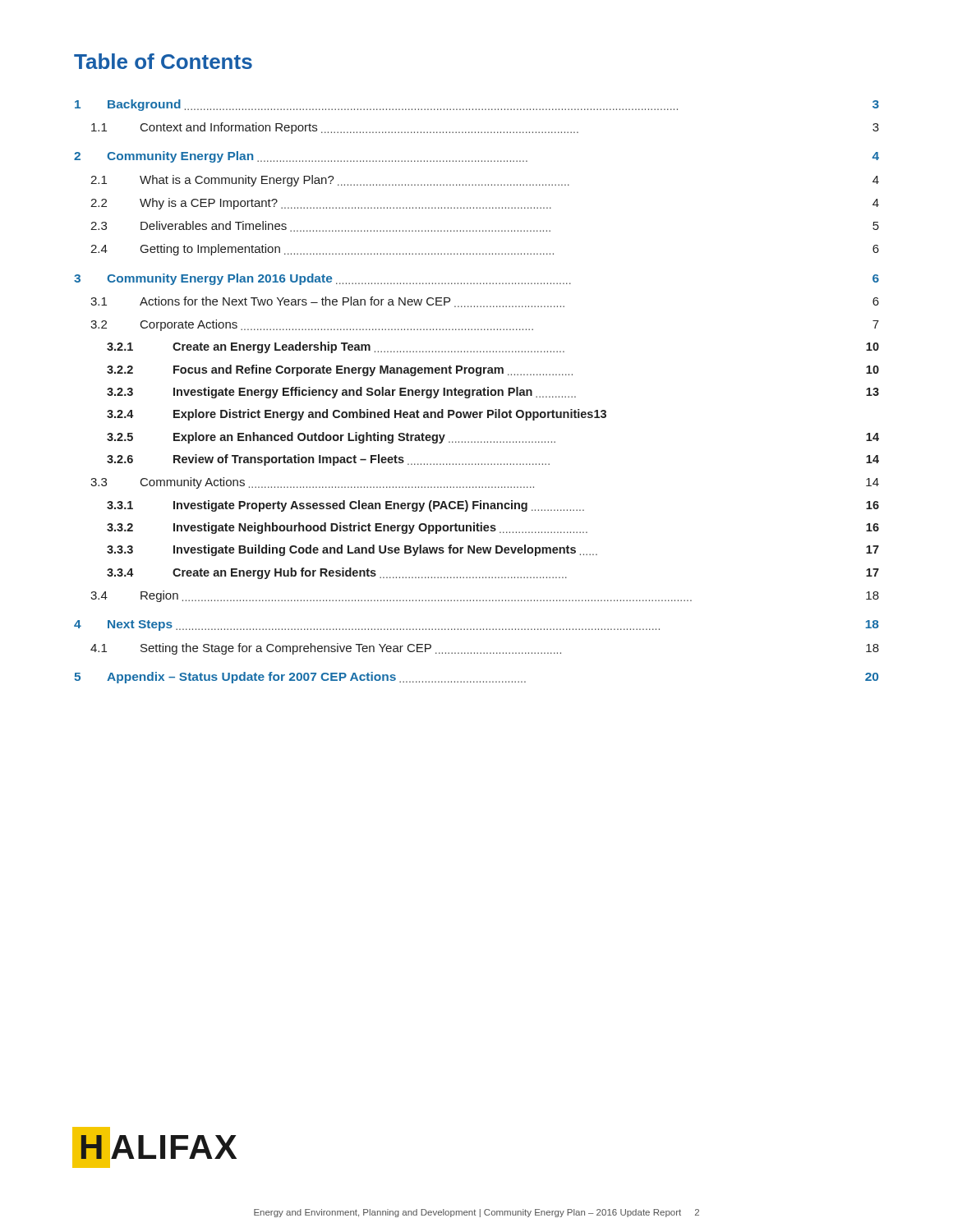Locate the text starting "3.2.1 Create an Energy Leadership"
This screenshot has height=1232, width=953.
[476, 347]
